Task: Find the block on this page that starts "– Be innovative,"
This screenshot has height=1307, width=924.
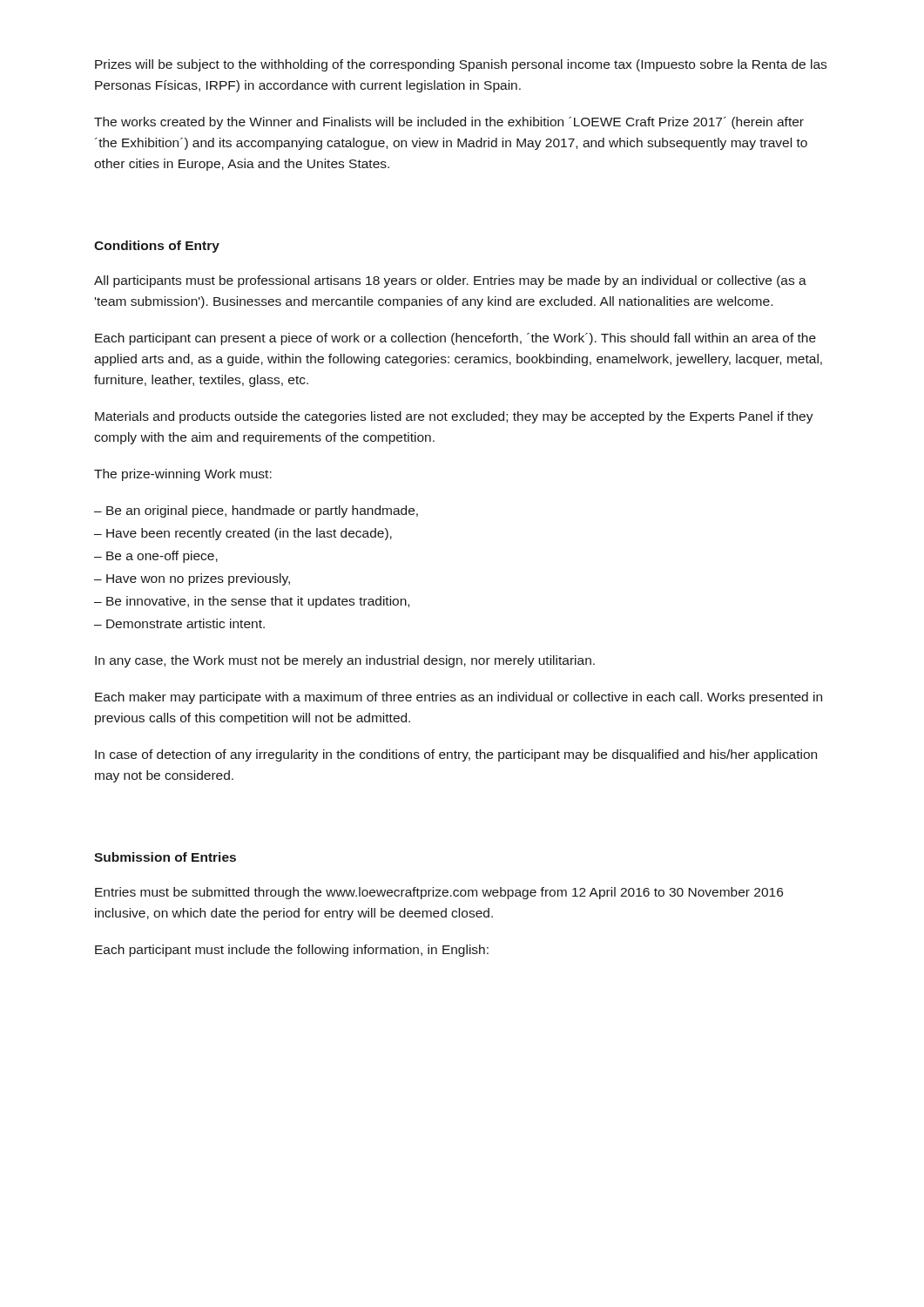Action: (x=252, y=601)
